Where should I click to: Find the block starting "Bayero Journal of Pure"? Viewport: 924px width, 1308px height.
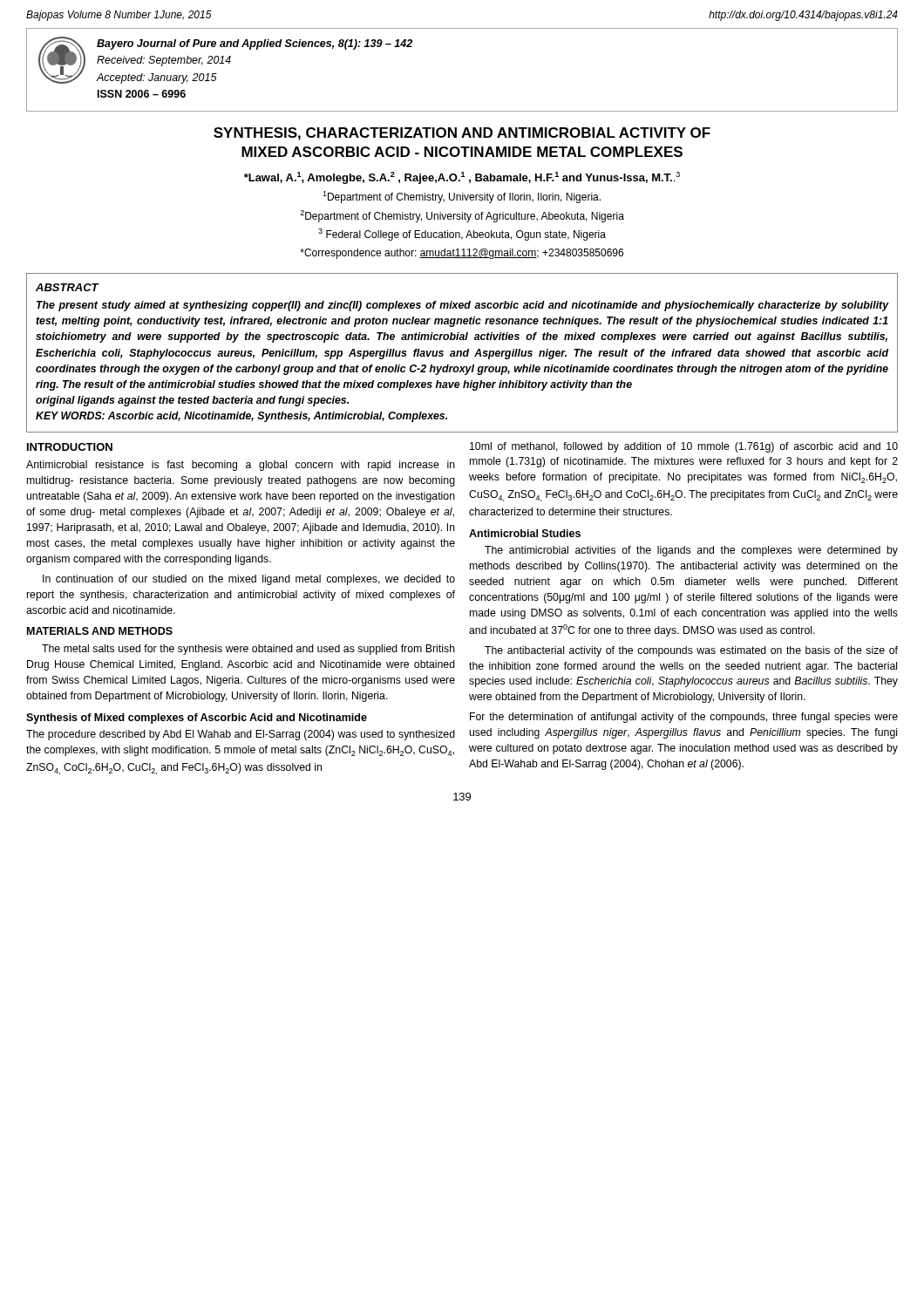[255, 44]
